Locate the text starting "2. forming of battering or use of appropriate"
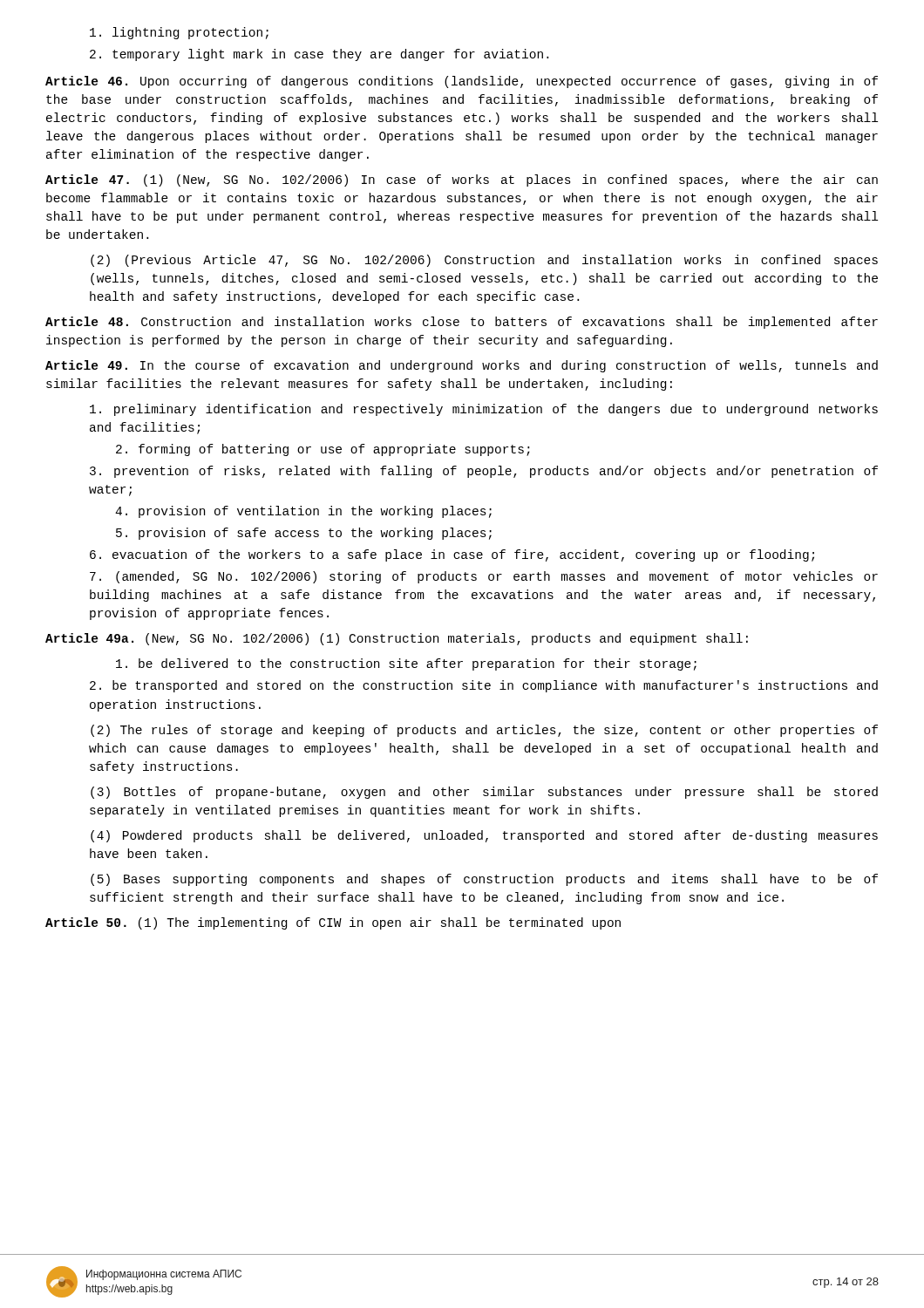The height and width of the screenshot is (1308, 924). coord(324,450)
